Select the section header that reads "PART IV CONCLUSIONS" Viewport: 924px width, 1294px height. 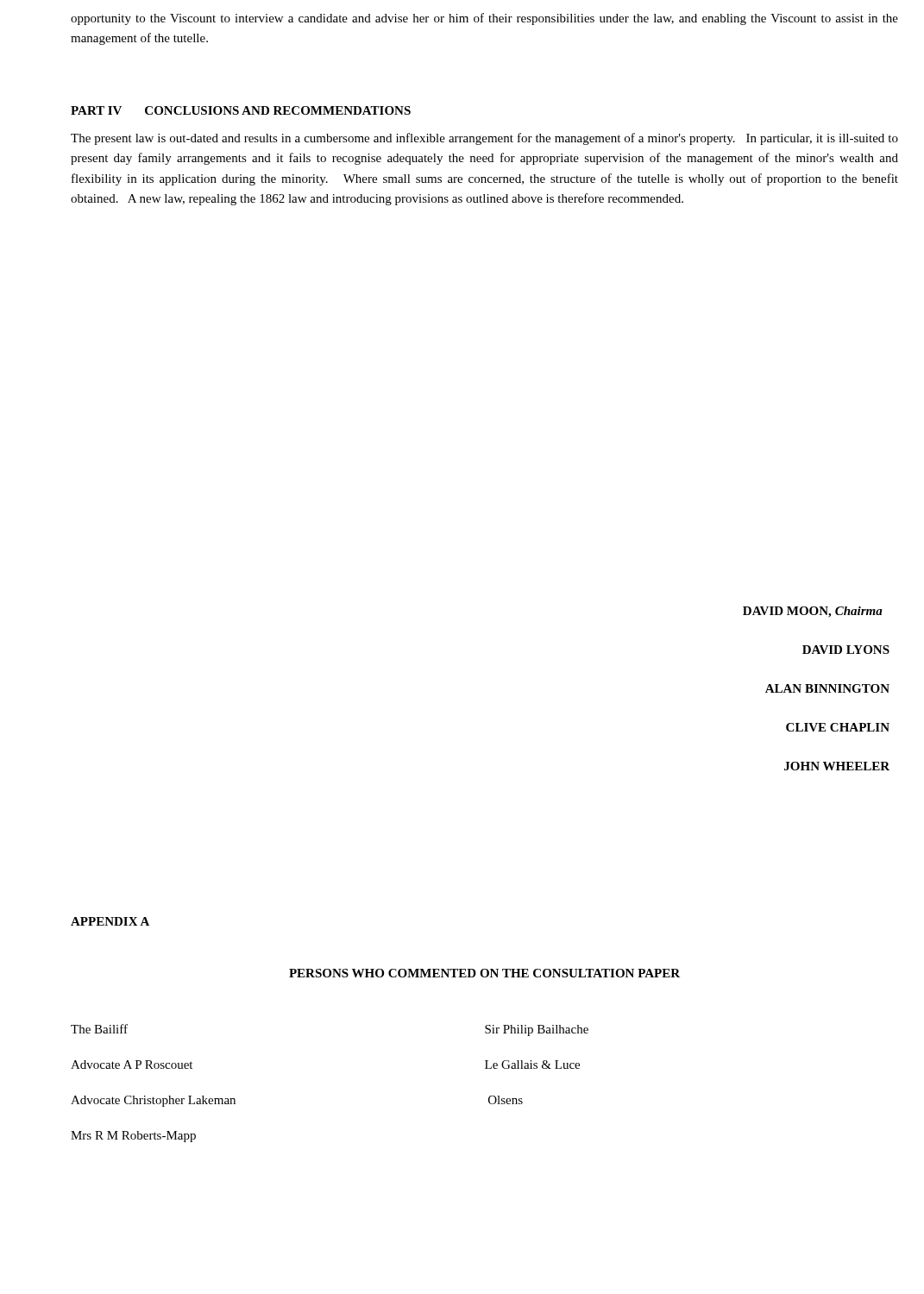click(x=241, y=110)
